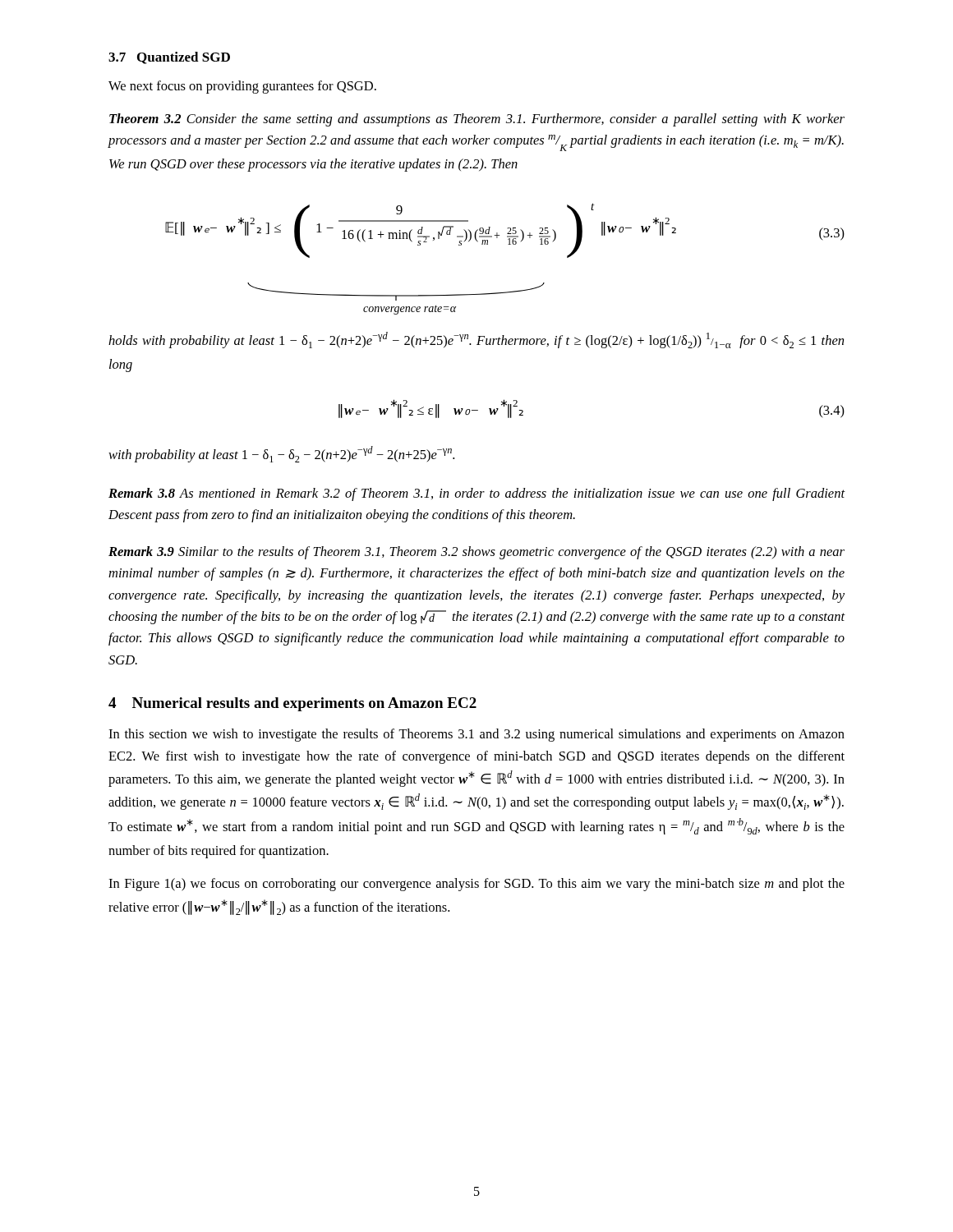
Task: Point to the formula beginning "∥ w ₑ − w ∗ ∥"
Action: [x=436, y=409]
